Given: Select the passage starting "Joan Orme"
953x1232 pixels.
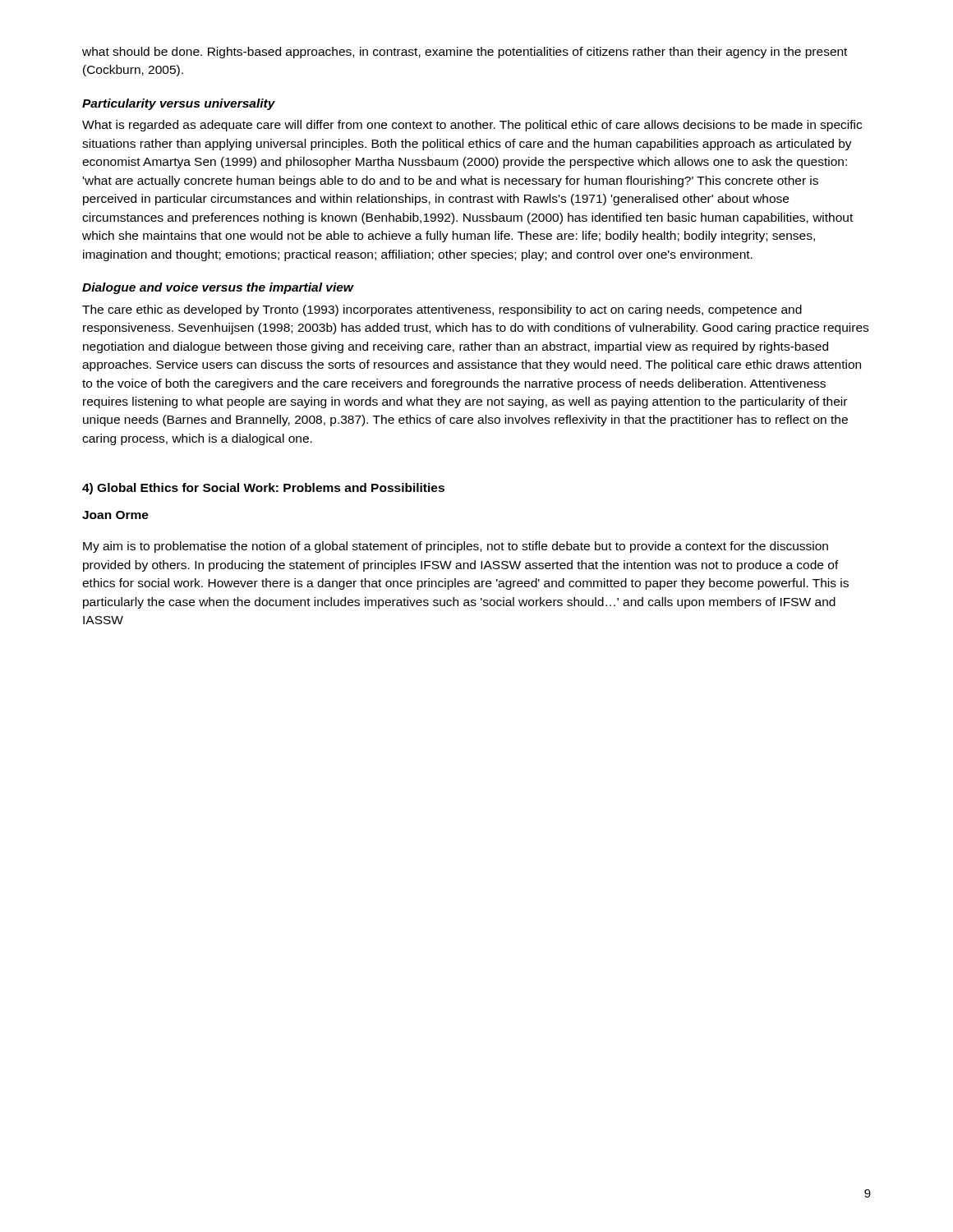Looking at the screenshot, I should (115, 514).
